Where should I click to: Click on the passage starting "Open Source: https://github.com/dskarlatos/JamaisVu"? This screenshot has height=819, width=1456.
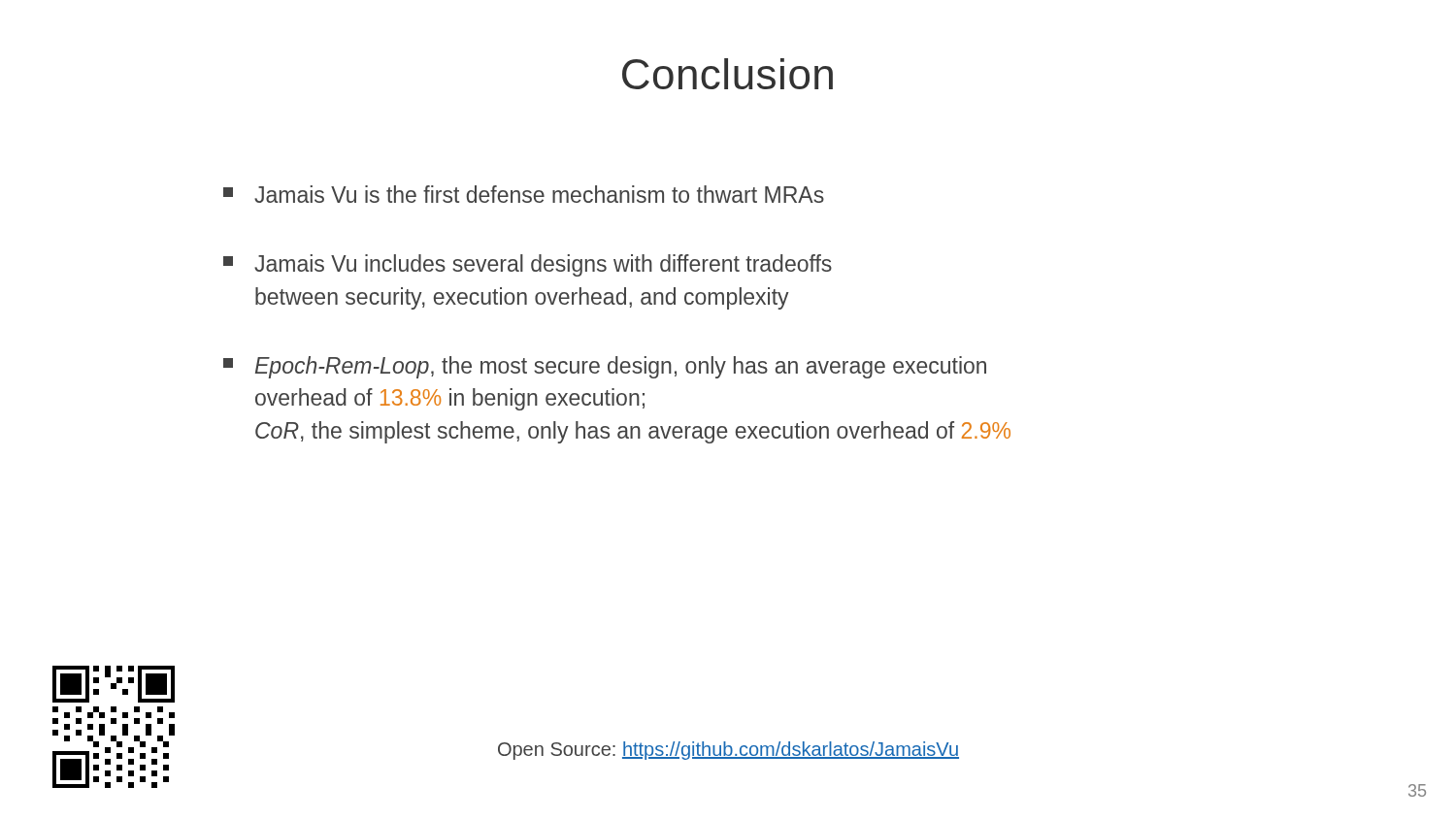click(728, 749)
